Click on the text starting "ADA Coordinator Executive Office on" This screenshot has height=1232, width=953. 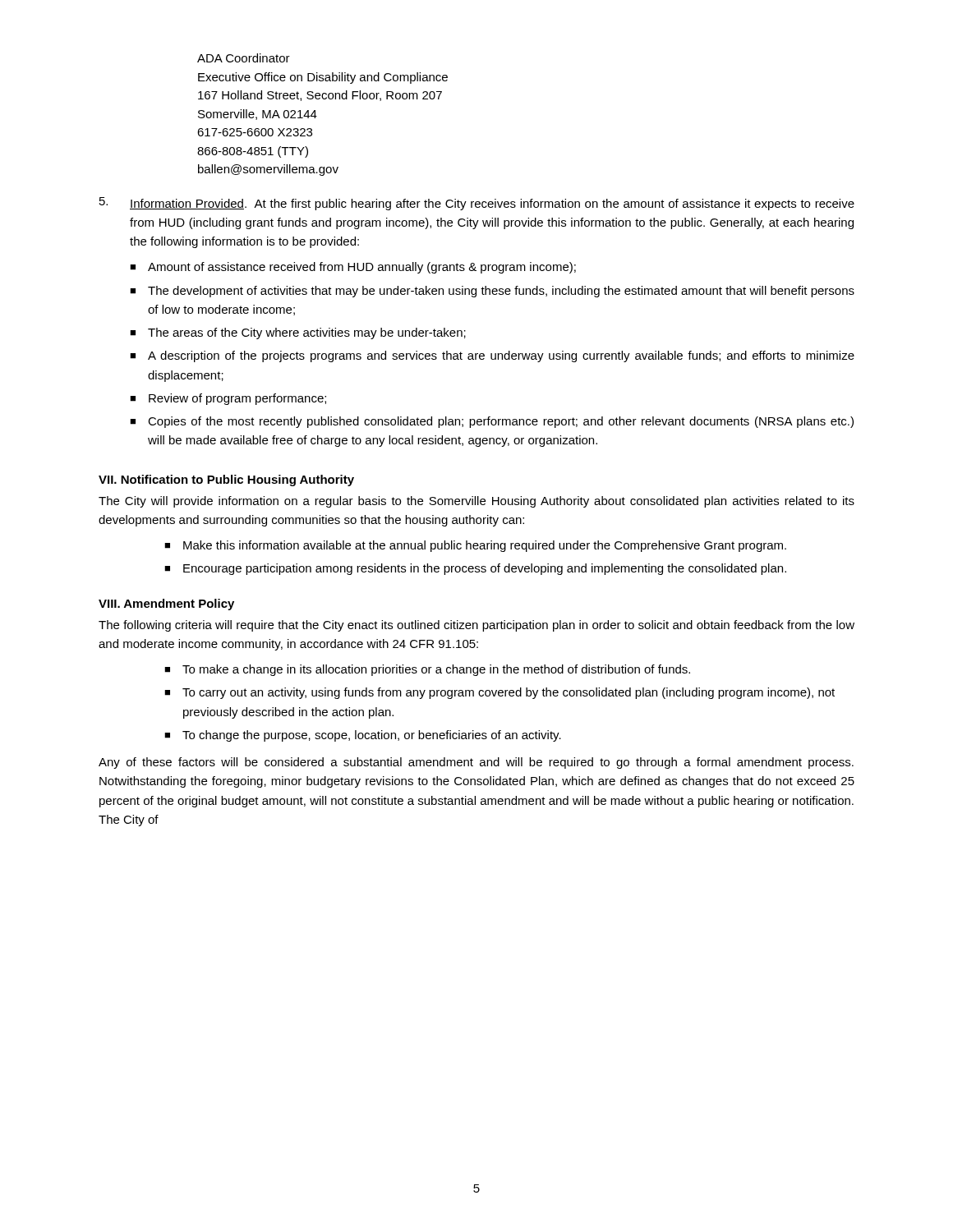point(323,113)
